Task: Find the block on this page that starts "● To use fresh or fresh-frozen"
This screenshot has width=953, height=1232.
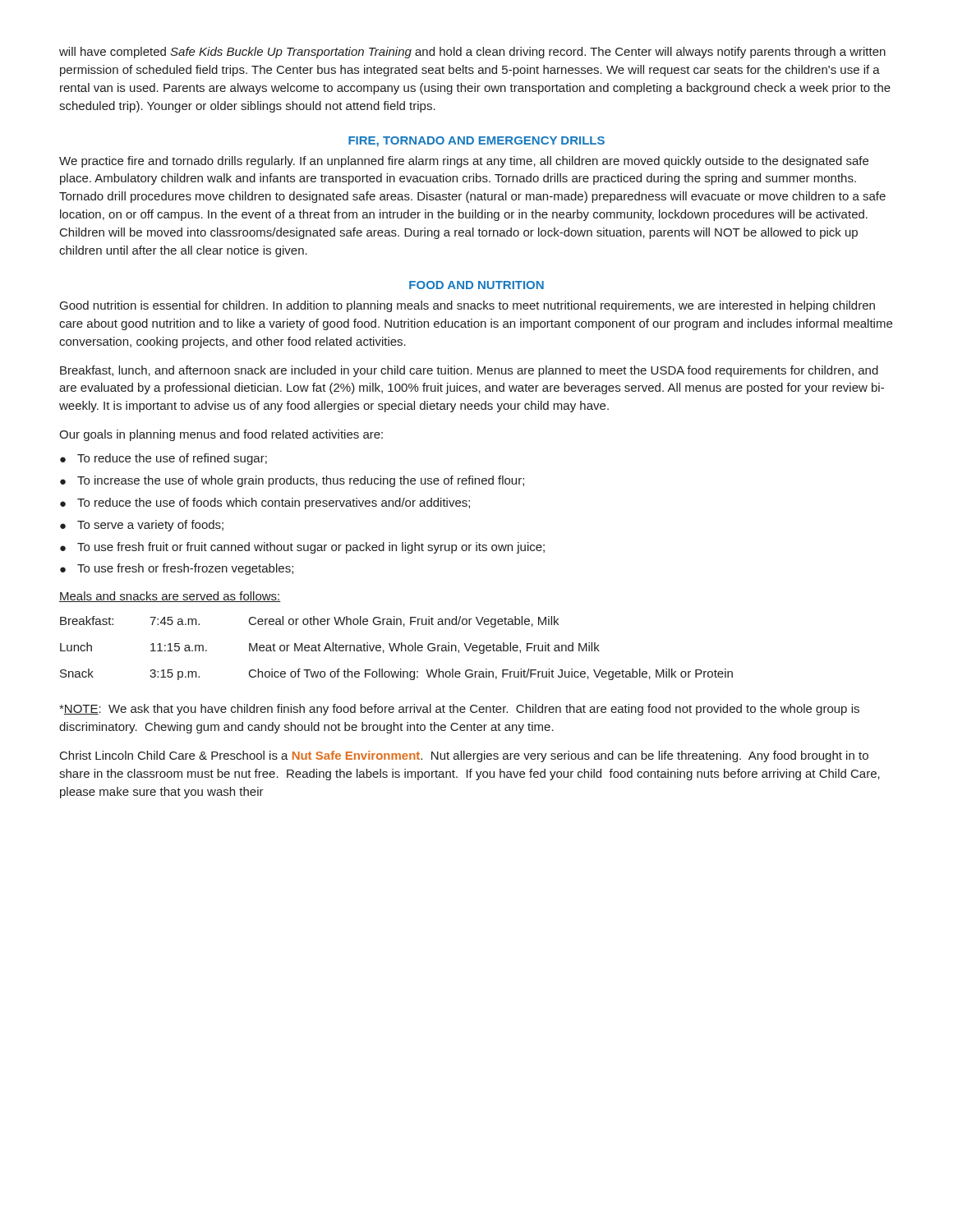Action: pos(177,569)
